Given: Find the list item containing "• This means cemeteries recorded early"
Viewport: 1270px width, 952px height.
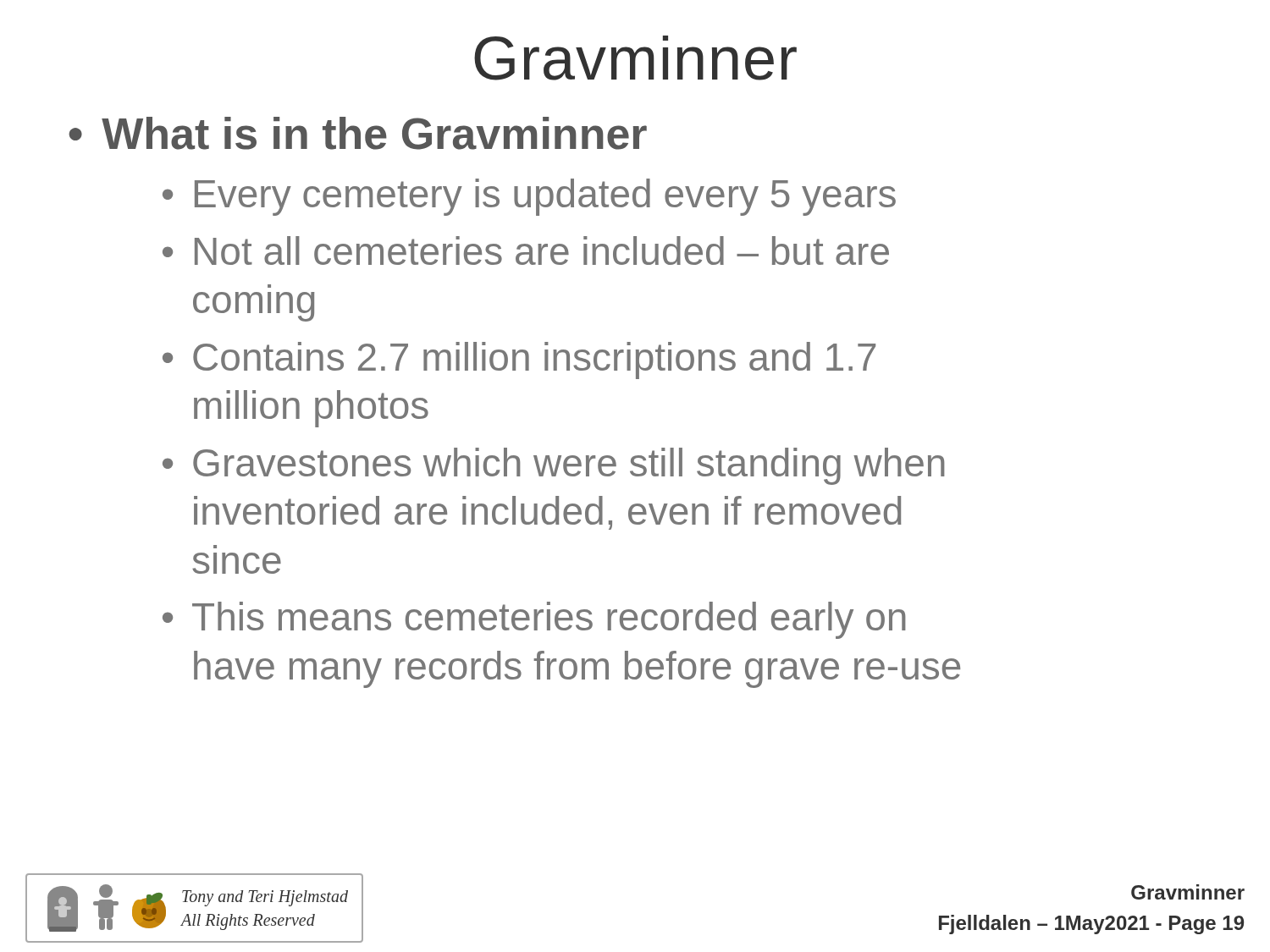Looking at the screenshot, I should pyautogui.click(x=561, y=642).
